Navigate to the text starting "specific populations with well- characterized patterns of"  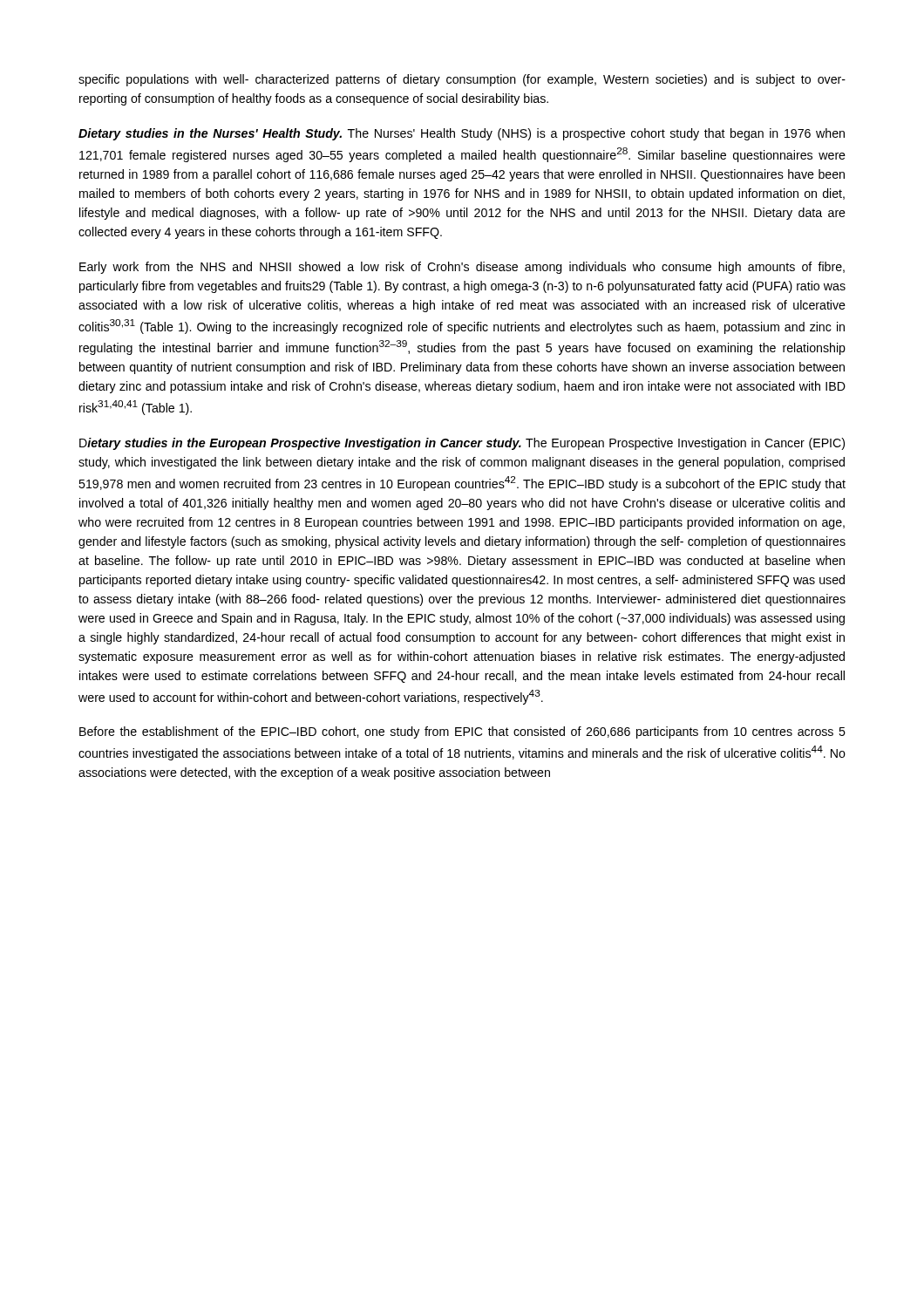462,89
